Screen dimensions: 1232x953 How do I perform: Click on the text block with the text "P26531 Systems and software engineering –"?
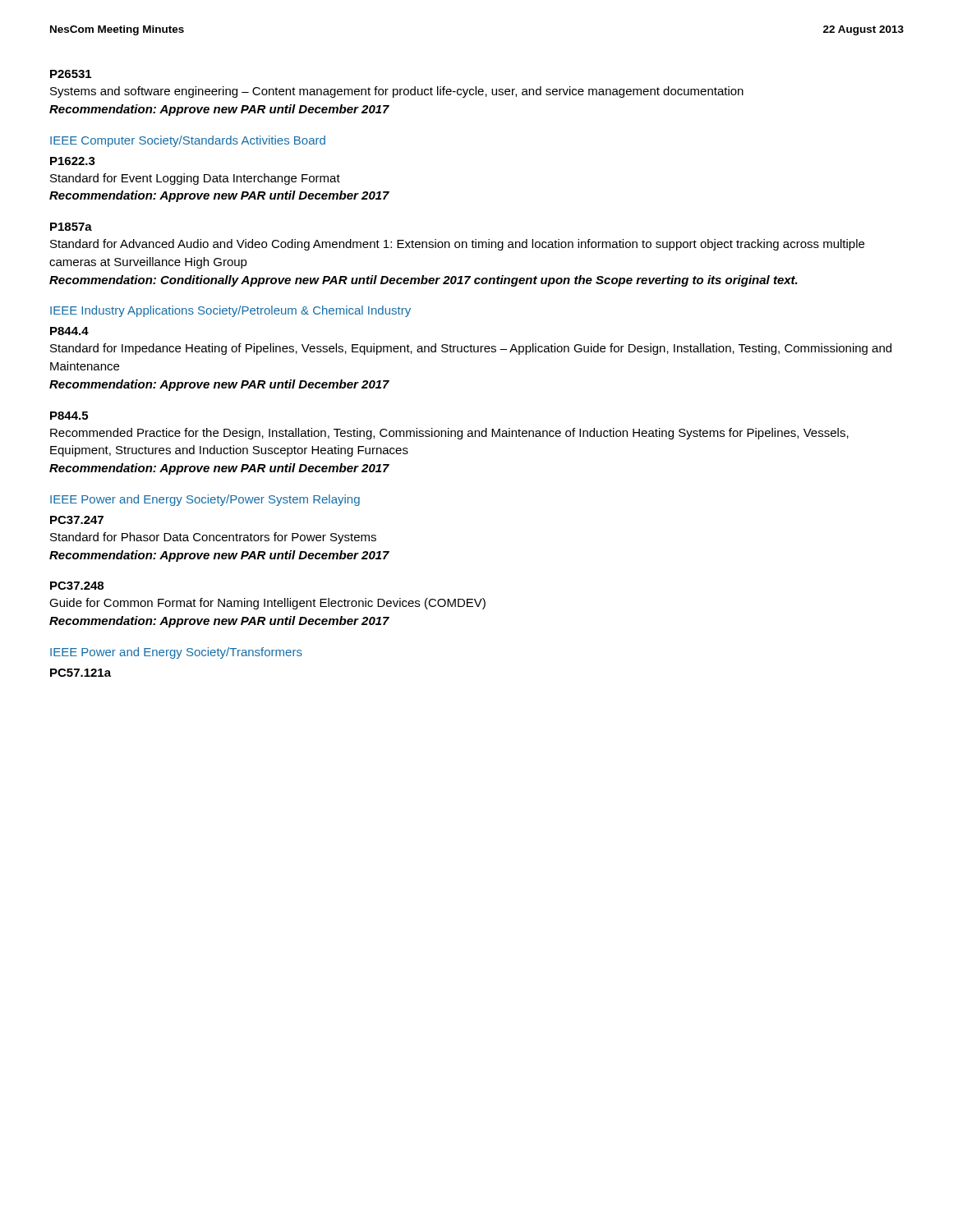tap(476, 92)
